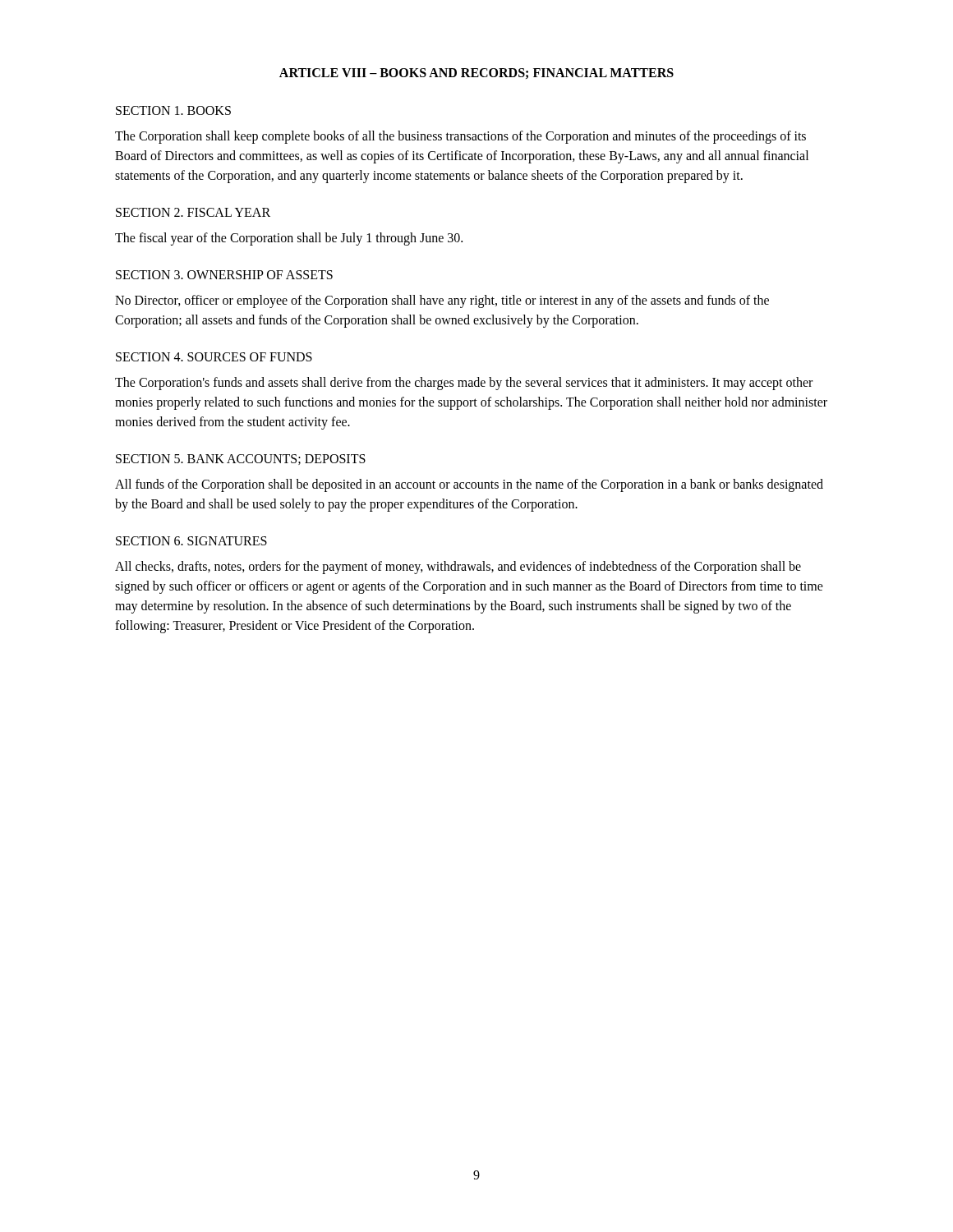Click on the section header that says "SECTION 2. FISCAL YEAR"
This screenshot has height=1232, width=953.
coord(193,212)
